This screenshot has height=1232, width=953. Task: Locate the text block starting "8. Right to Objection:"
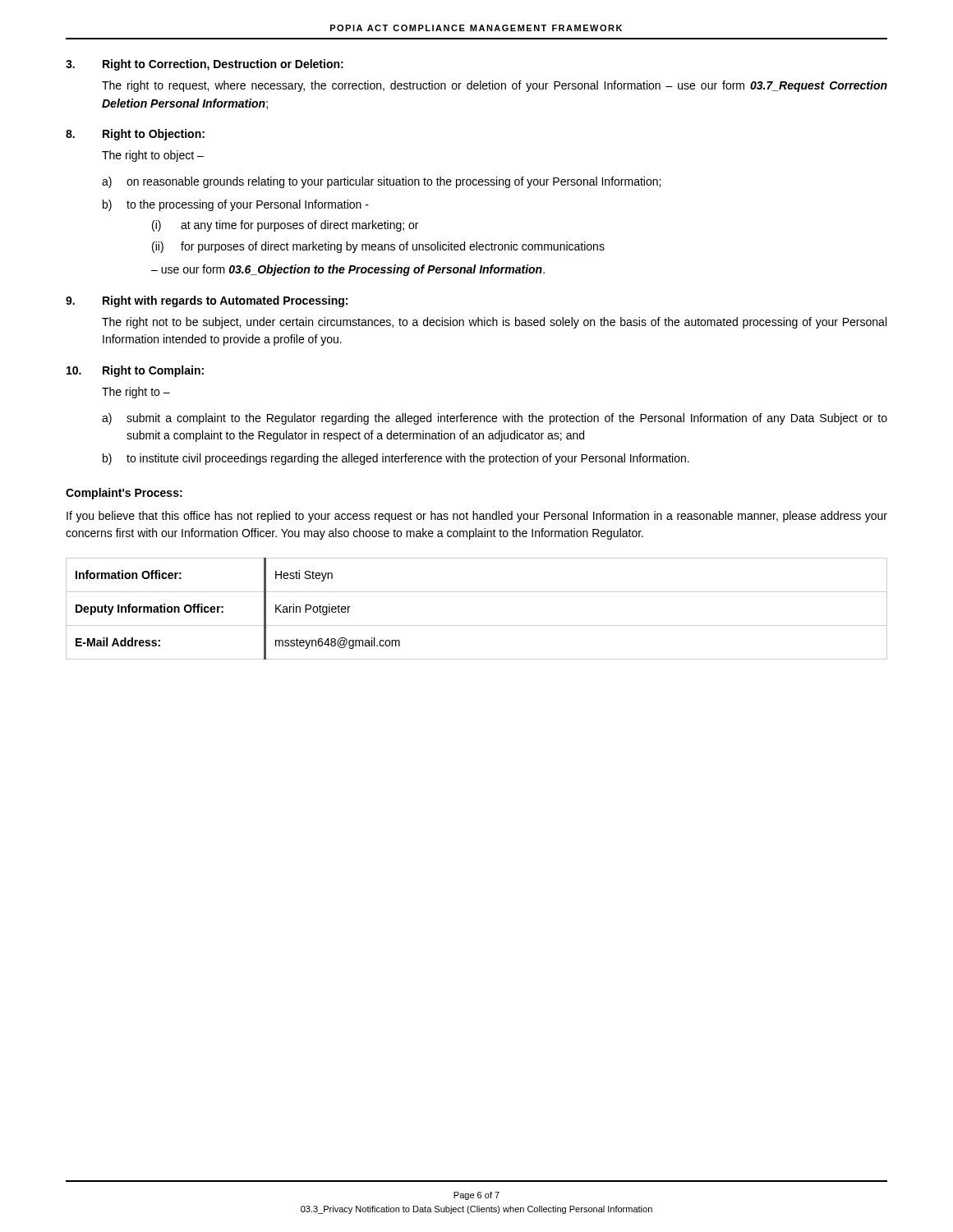point(136,134)
